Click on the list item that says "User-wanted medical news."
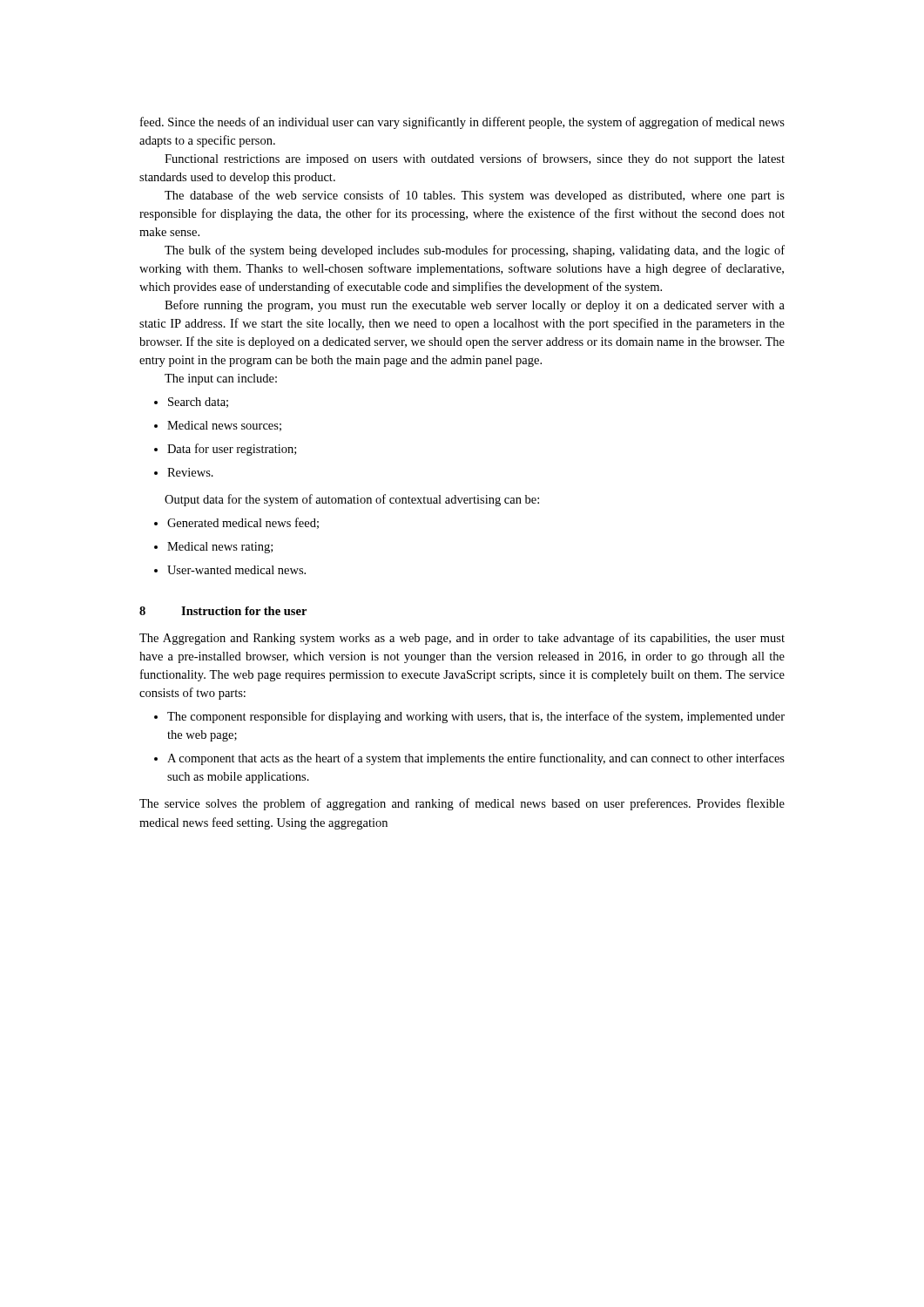The height and width of the screenshot is (1307, 924). 230,570
